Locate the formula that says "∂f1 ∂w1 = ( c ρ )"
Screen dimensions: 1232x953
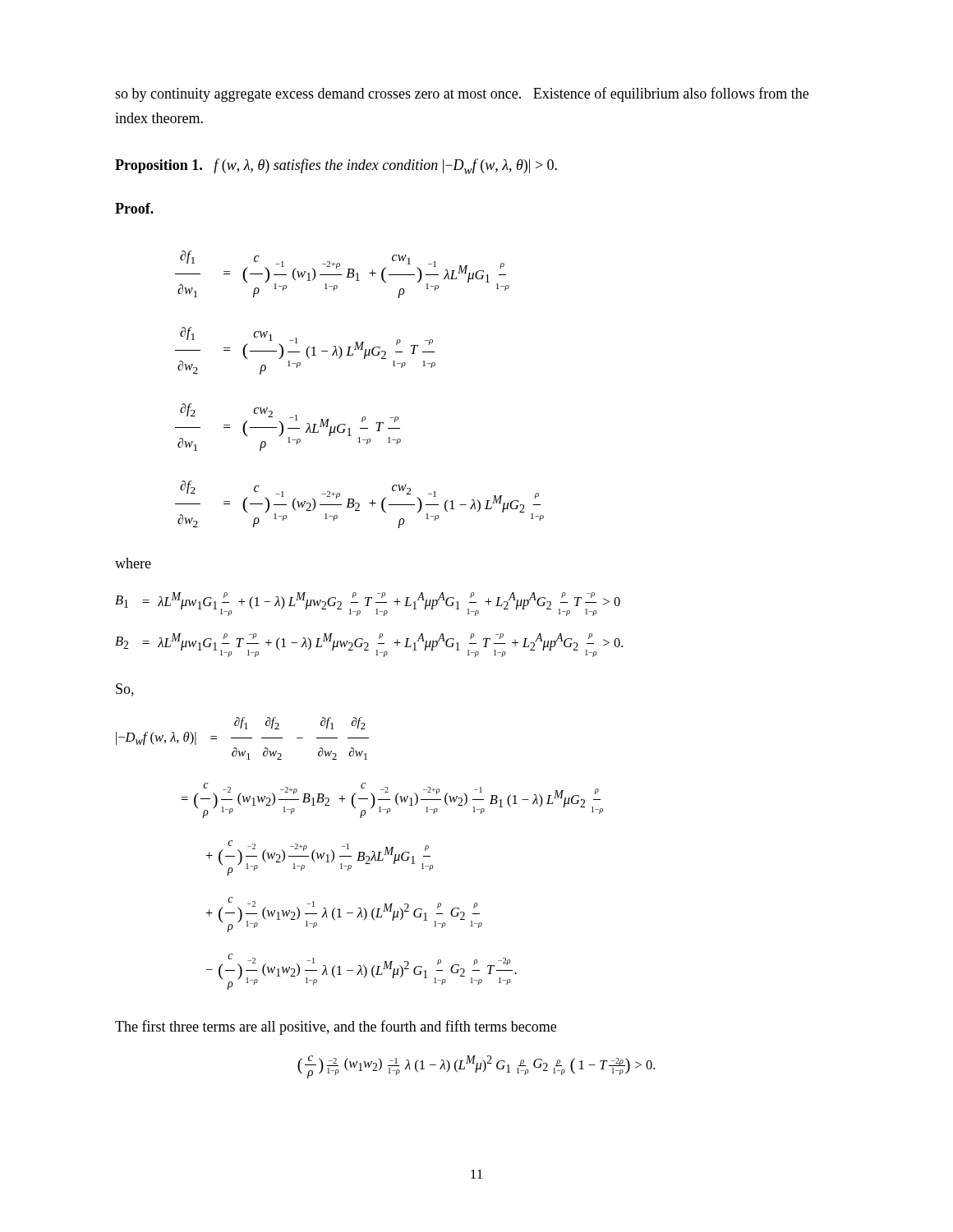point(342,274)
